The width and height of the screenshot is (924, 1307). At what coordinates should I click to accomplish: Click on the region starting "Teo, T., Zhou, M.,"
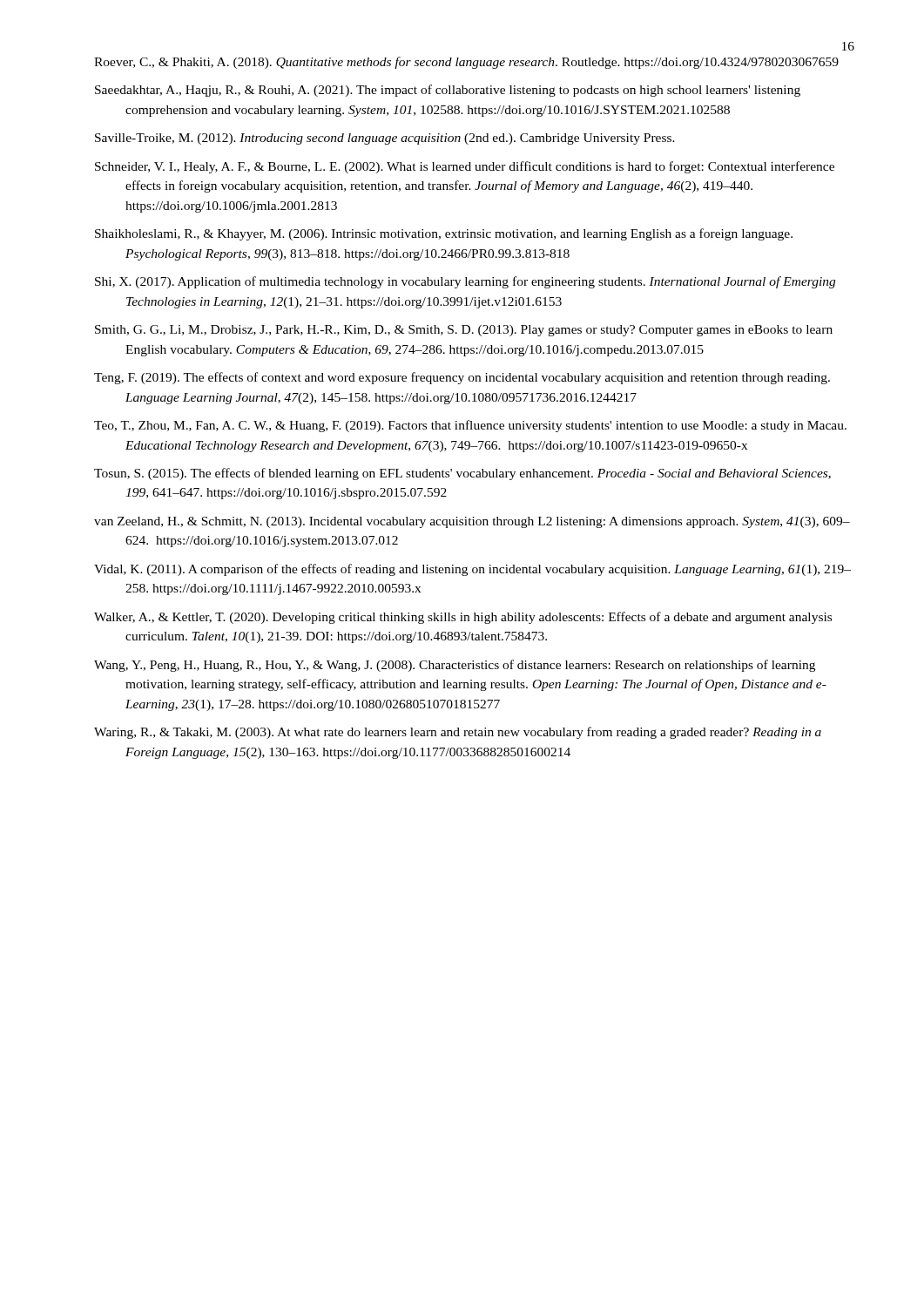471,435
